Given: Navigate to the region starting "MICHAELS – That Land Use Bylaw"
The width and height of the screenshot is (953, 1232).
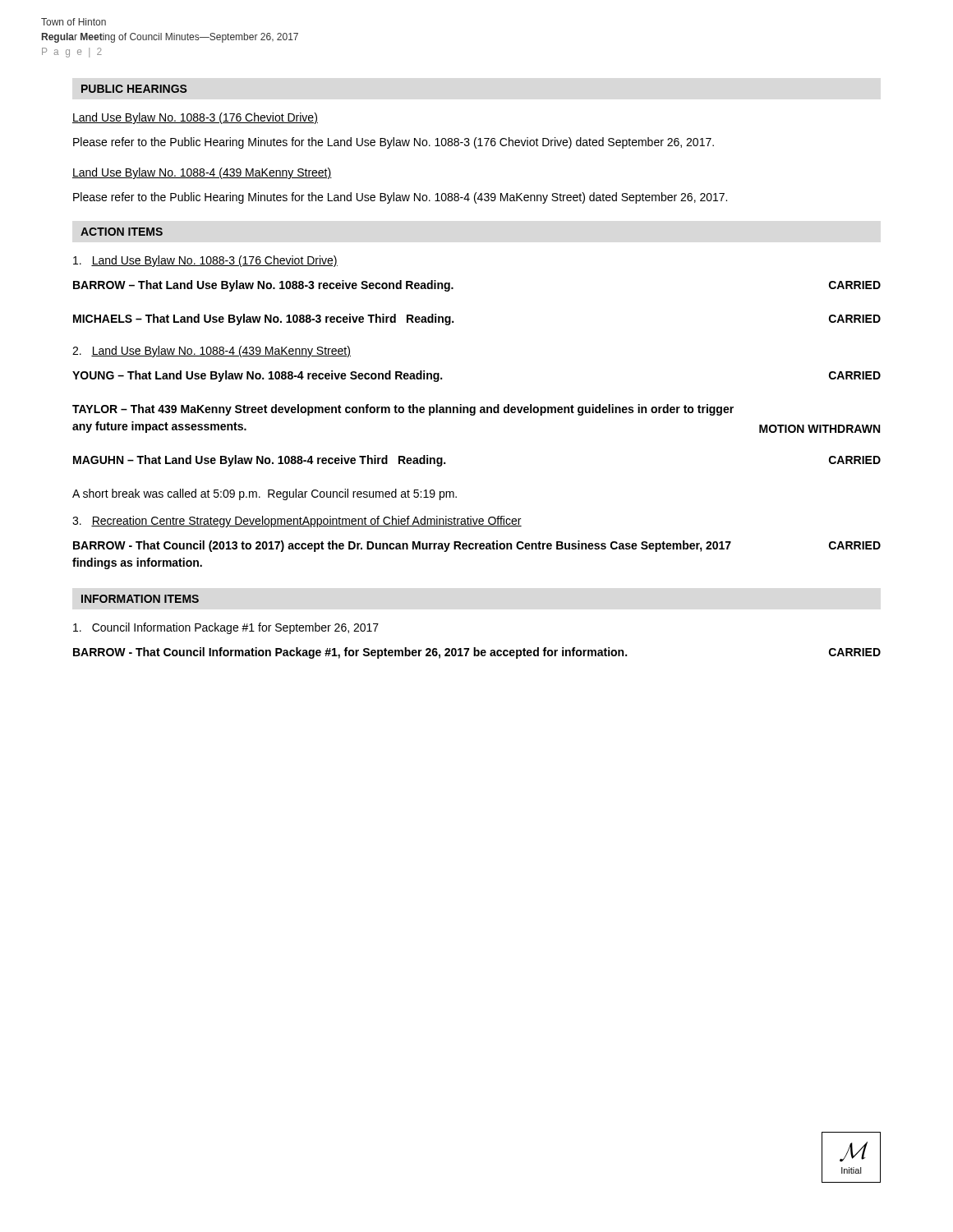Looking at the screenshot, I should click(268, 319).
